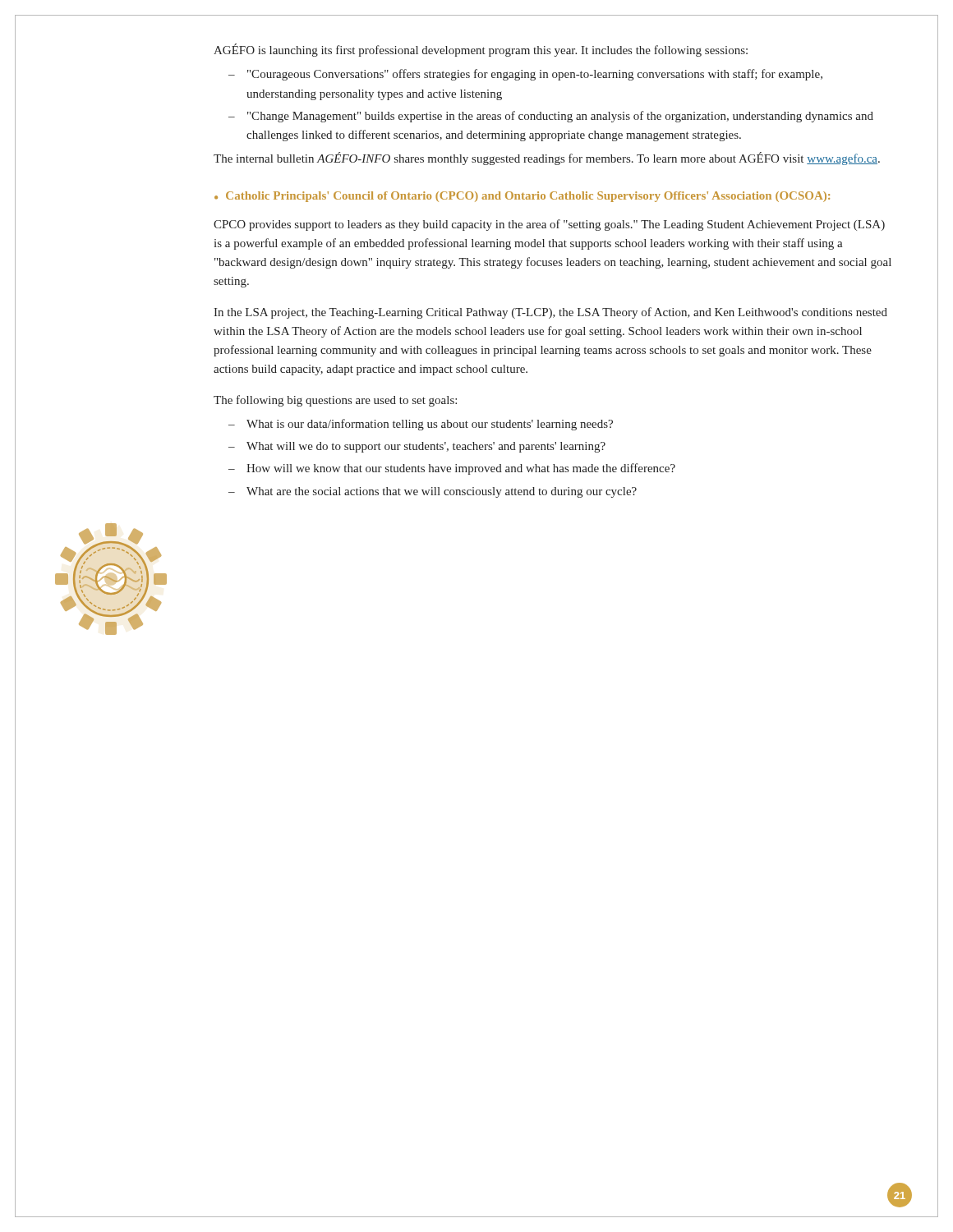
Task: Find the element starting "– What are the social actions that"
Action: coord(433,491)
